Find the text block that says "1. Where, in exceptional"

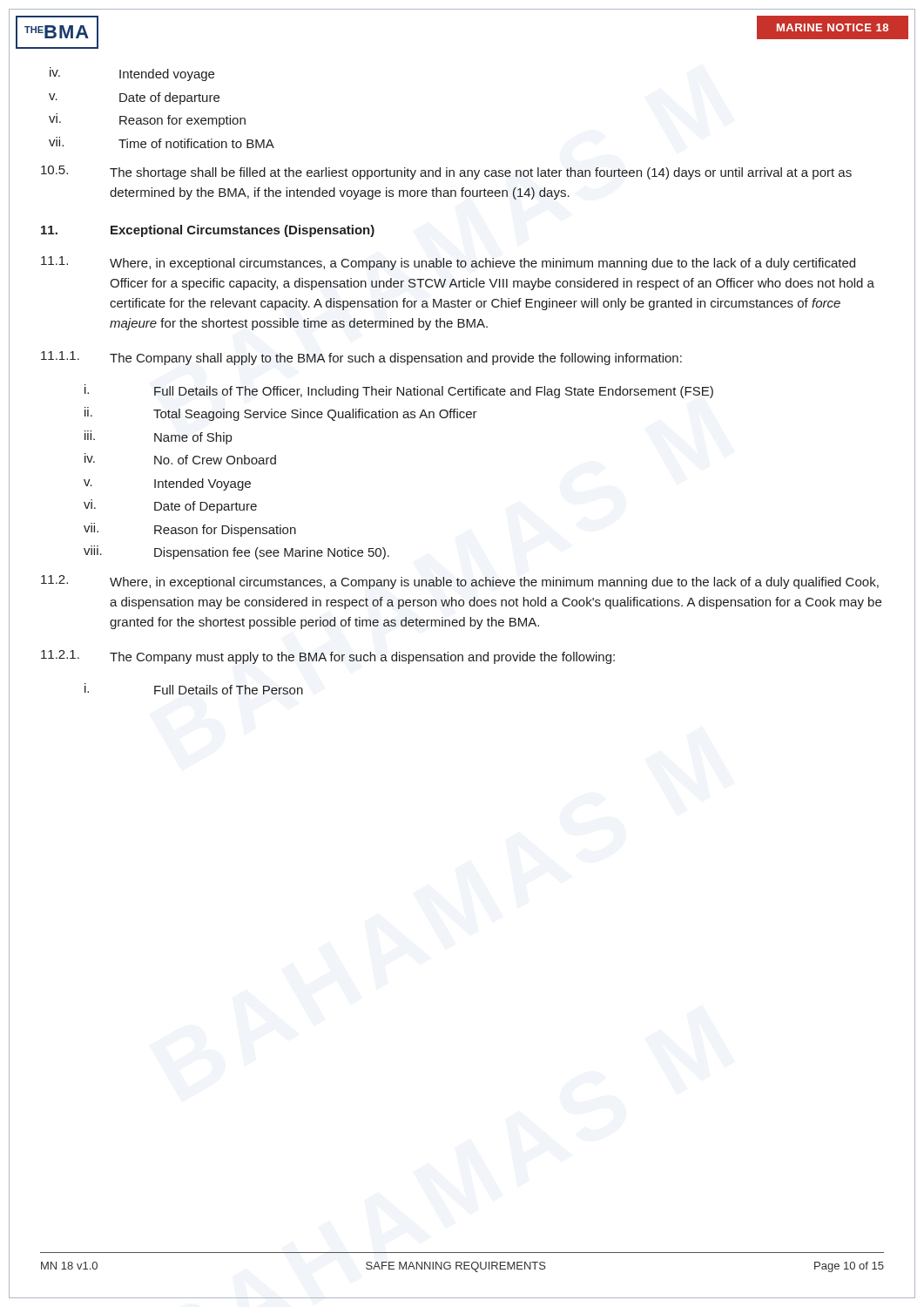click(462, 293)
